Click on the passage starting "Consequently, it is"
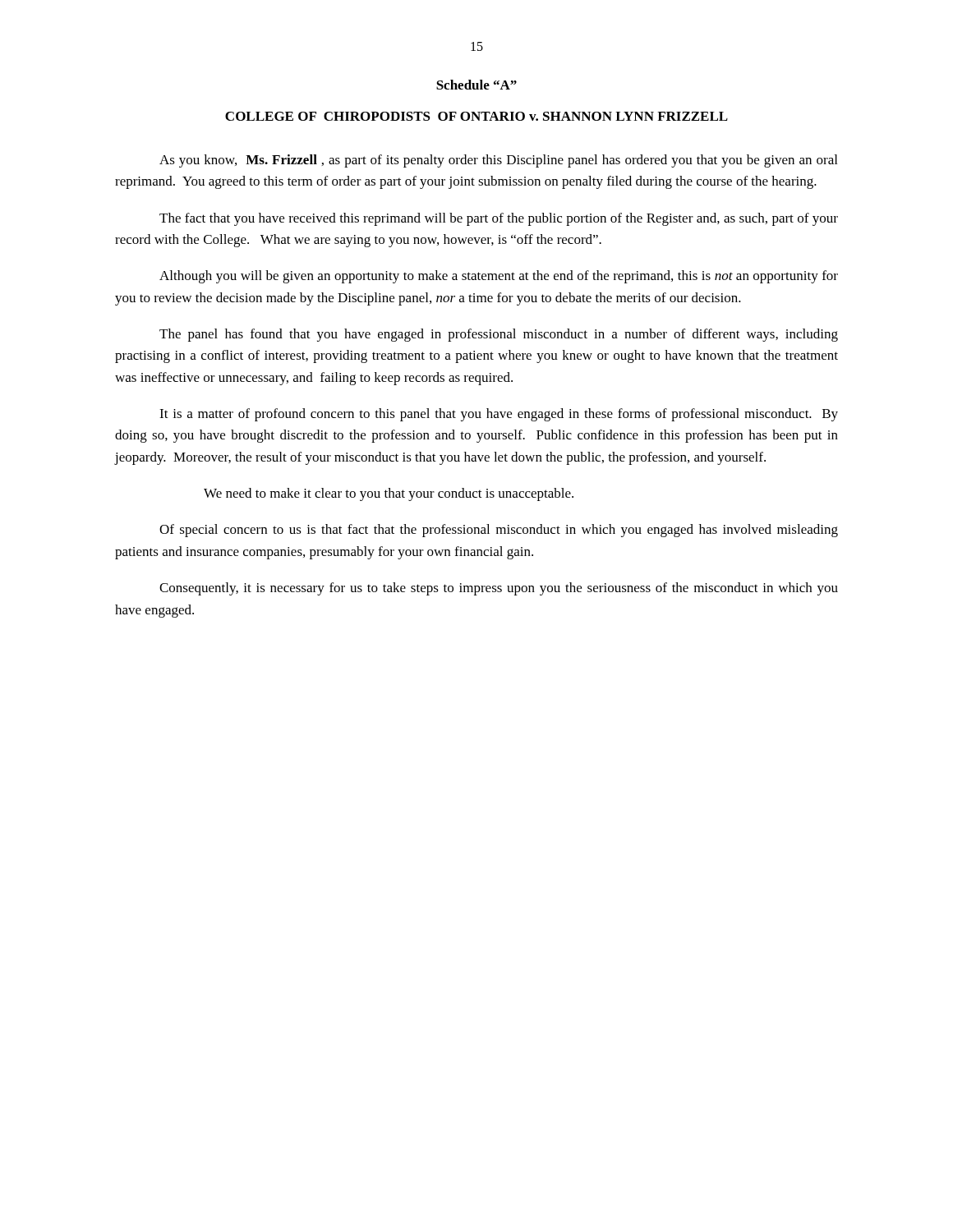Viewport: 953px width, 1232px height. click(476, 599)
